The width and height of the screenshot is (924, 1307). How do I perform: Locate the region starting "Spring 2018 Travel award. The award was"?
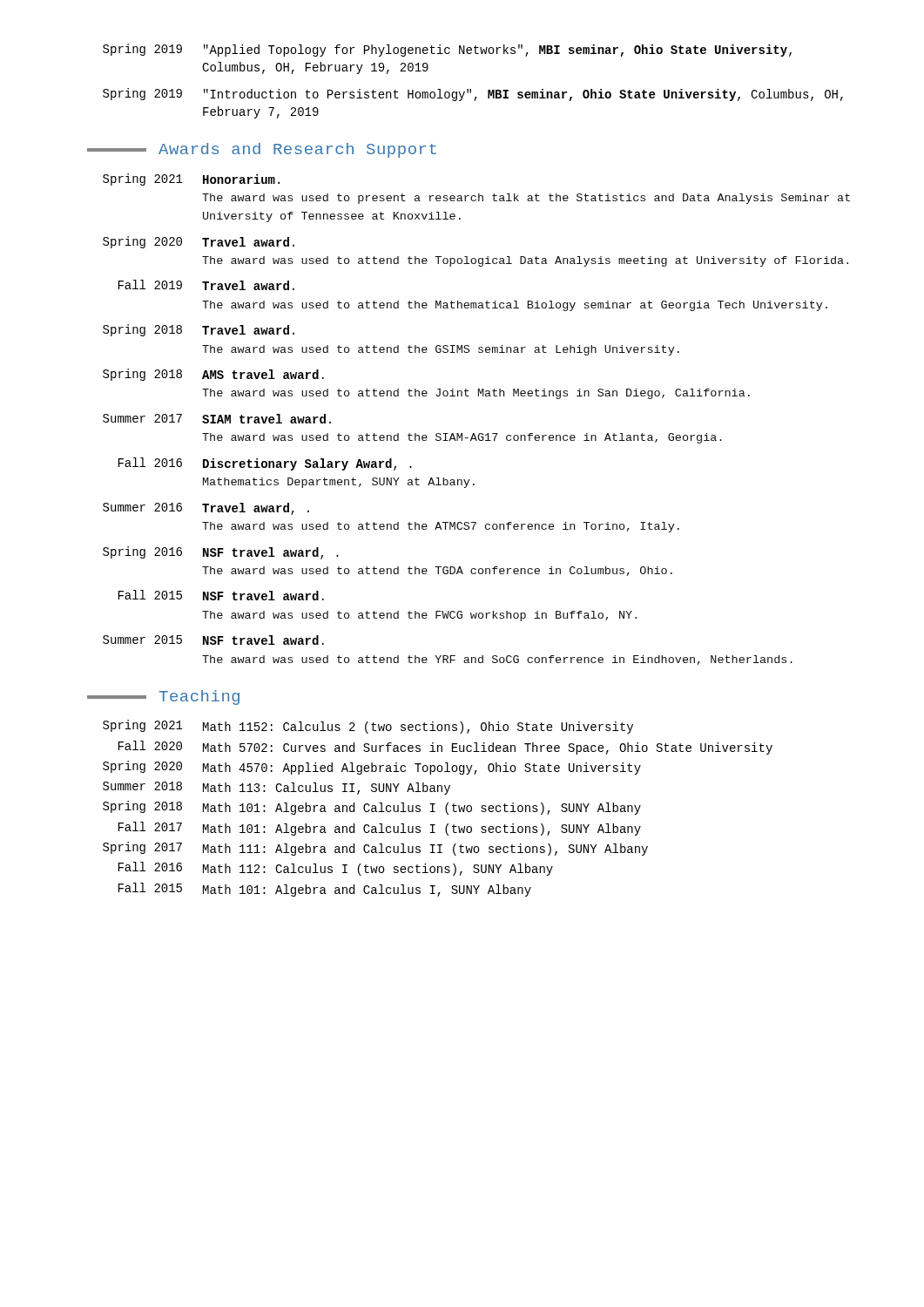coord(475,340)
